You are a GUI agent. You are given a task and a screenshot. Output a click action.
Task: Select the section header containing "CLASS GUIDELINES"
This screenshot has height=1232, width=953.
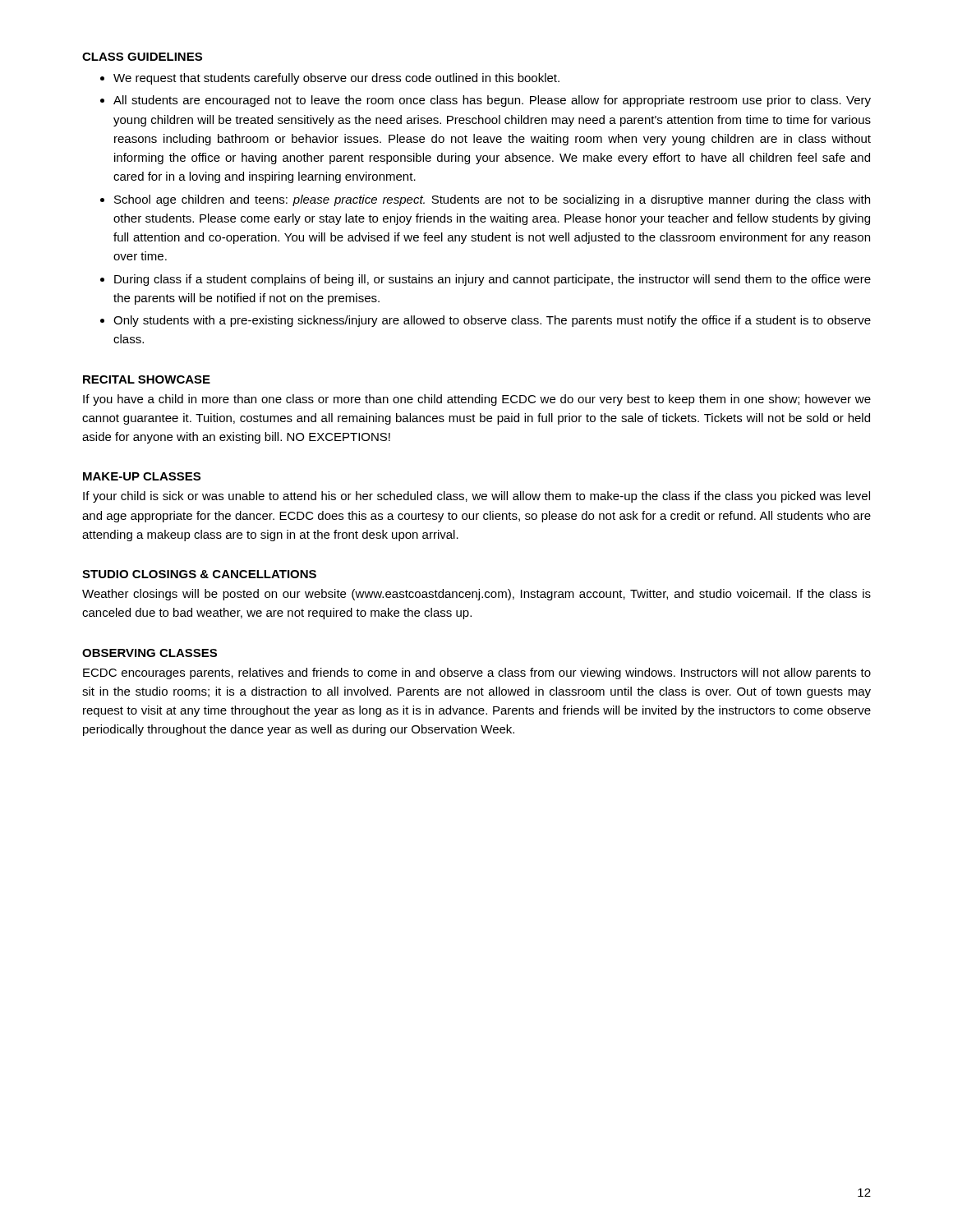coord(142,56)
